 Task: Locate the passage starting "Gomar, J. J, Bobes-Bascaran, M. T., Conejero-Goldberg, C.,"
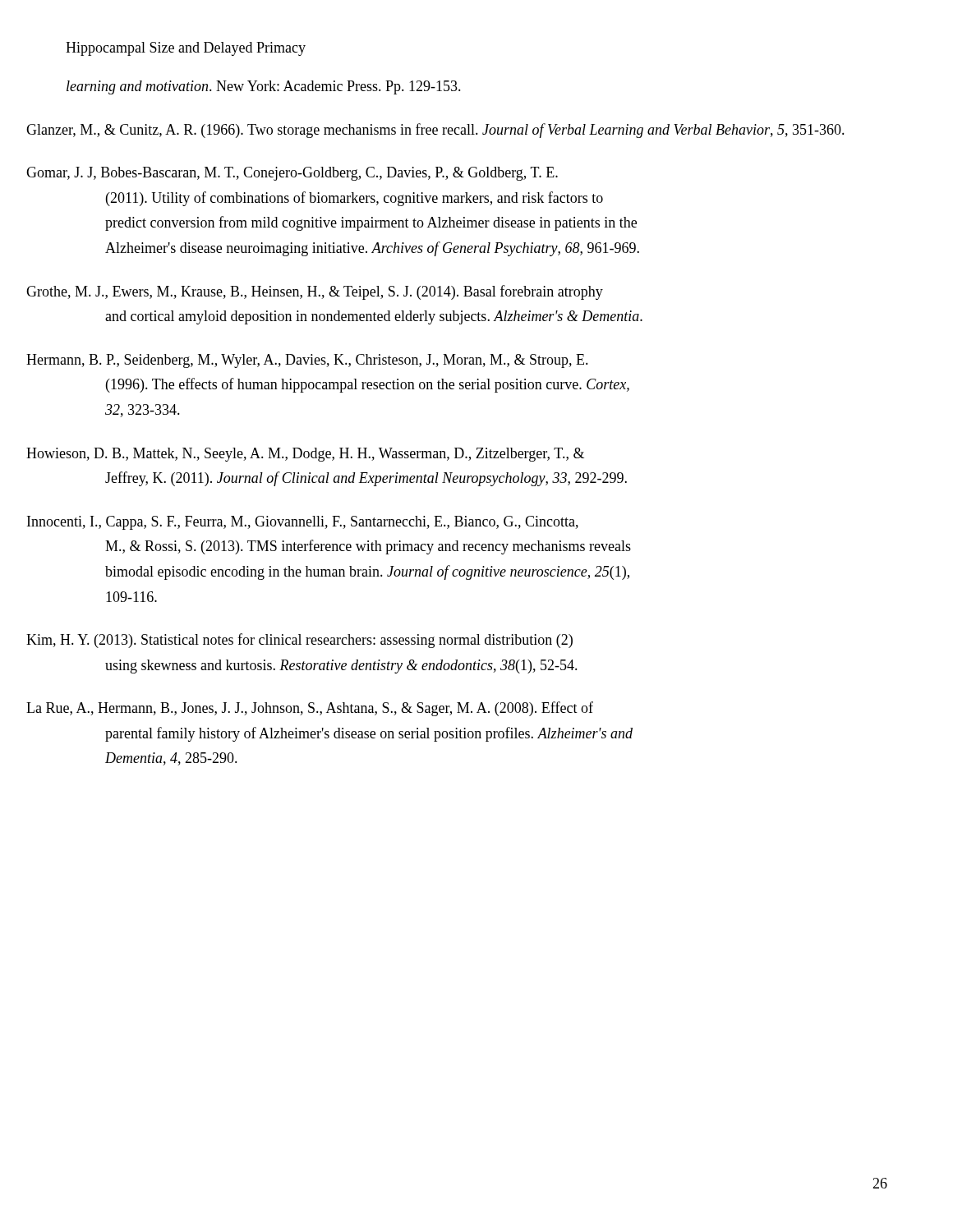coord(476,211)
